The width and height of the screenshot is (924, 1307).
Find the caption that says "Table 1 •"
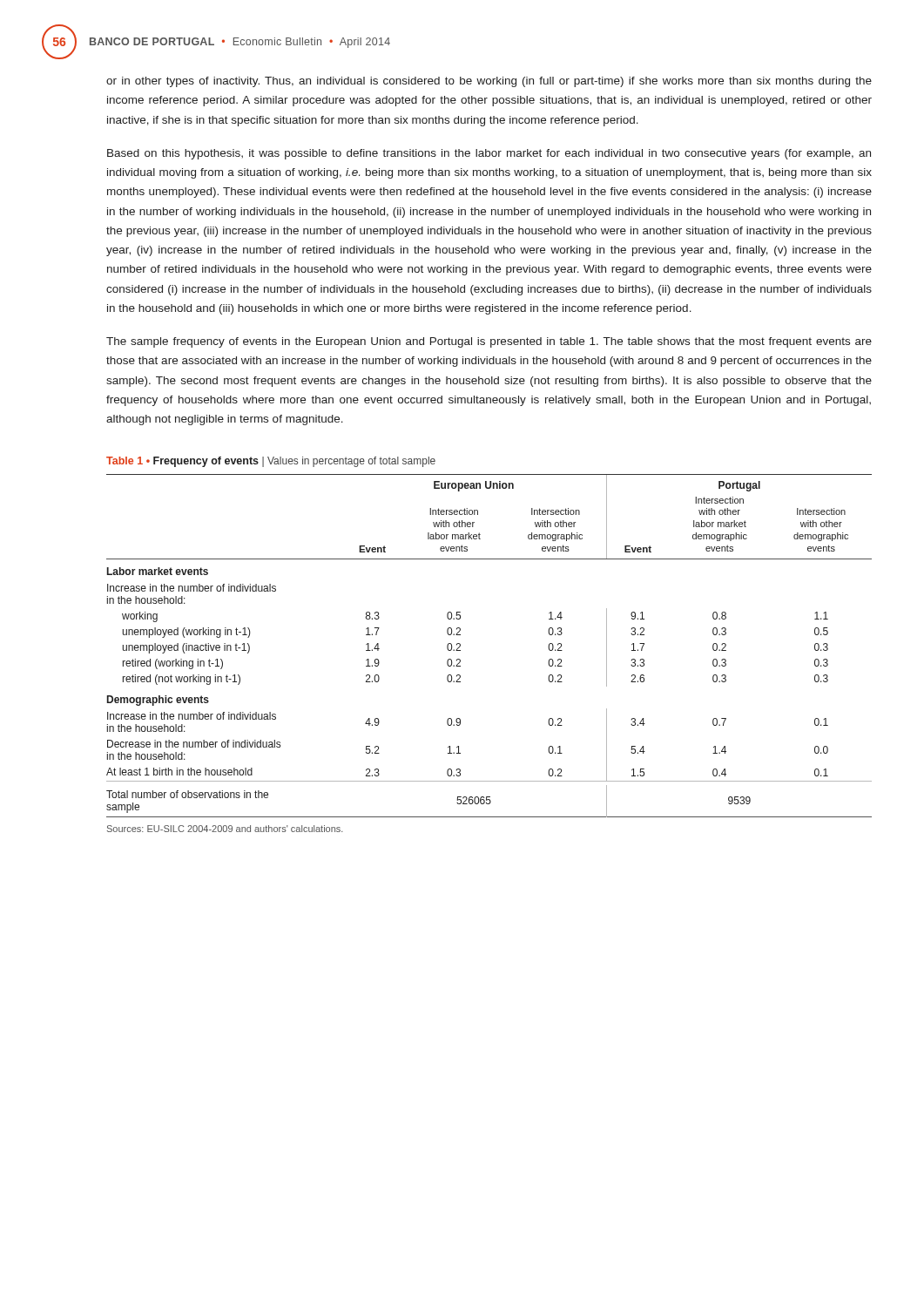pyautogui.click(x=271, y=461)
